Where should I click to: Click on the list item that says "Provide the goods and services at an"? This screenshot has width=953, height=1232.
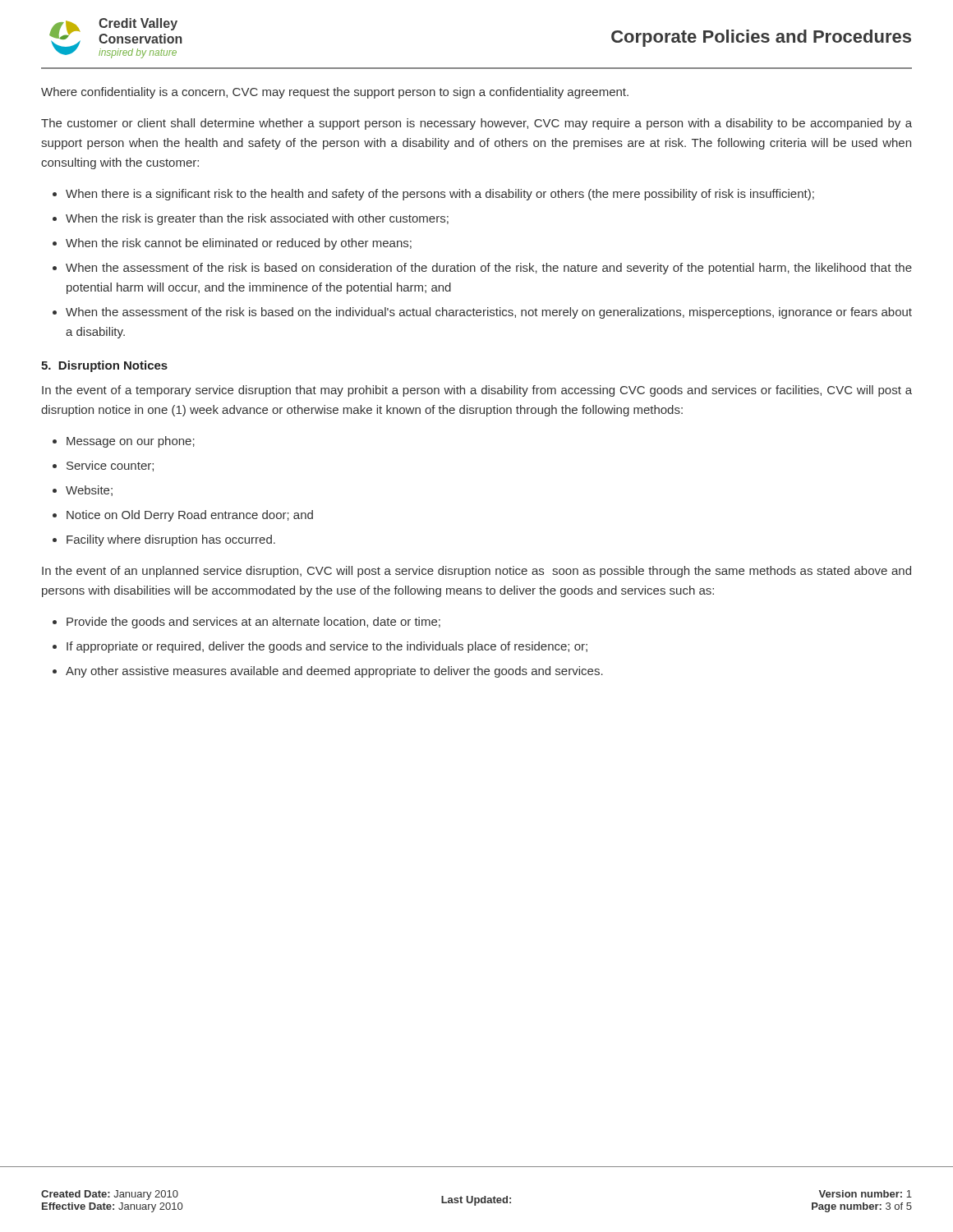[x=253, y=621]
